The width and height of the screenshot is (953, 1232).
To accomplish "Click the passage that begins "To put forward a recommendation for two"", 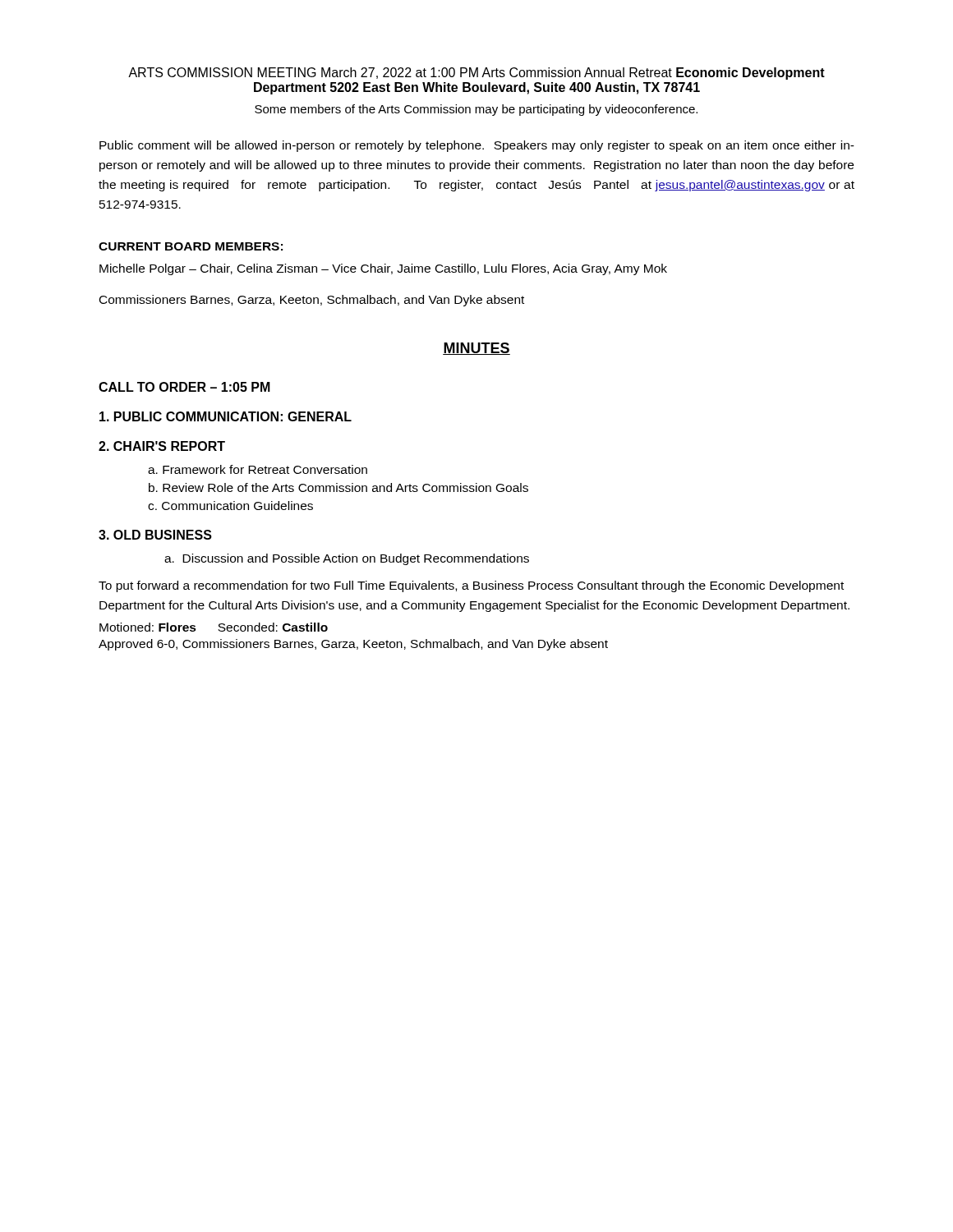I will [x=475, y=595].
